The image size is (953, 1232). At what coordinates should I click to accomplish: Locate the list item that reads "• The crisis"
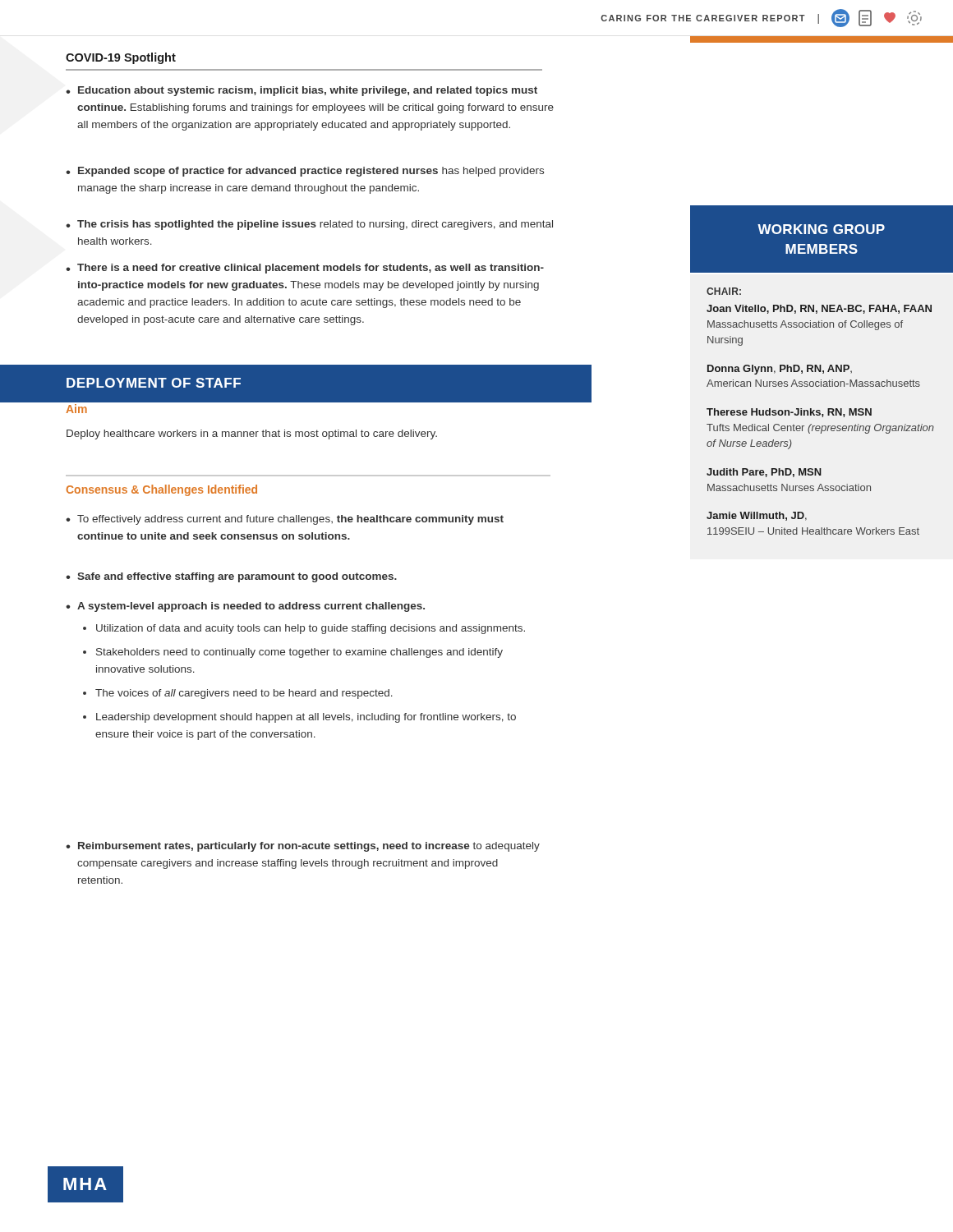coord(310,233)
